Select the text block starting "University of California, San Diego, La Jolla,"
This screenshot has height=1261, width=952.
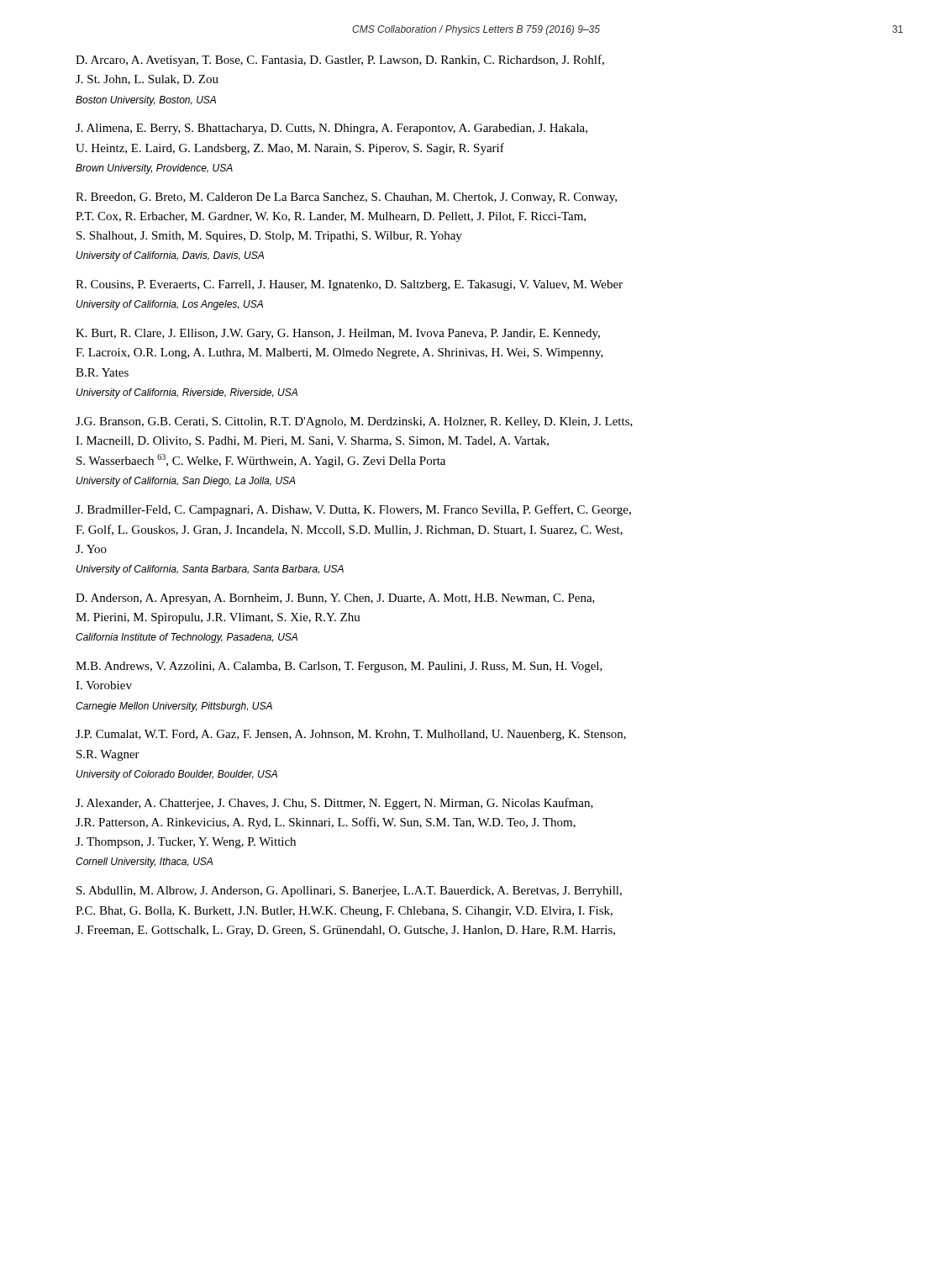pos(186,481)
